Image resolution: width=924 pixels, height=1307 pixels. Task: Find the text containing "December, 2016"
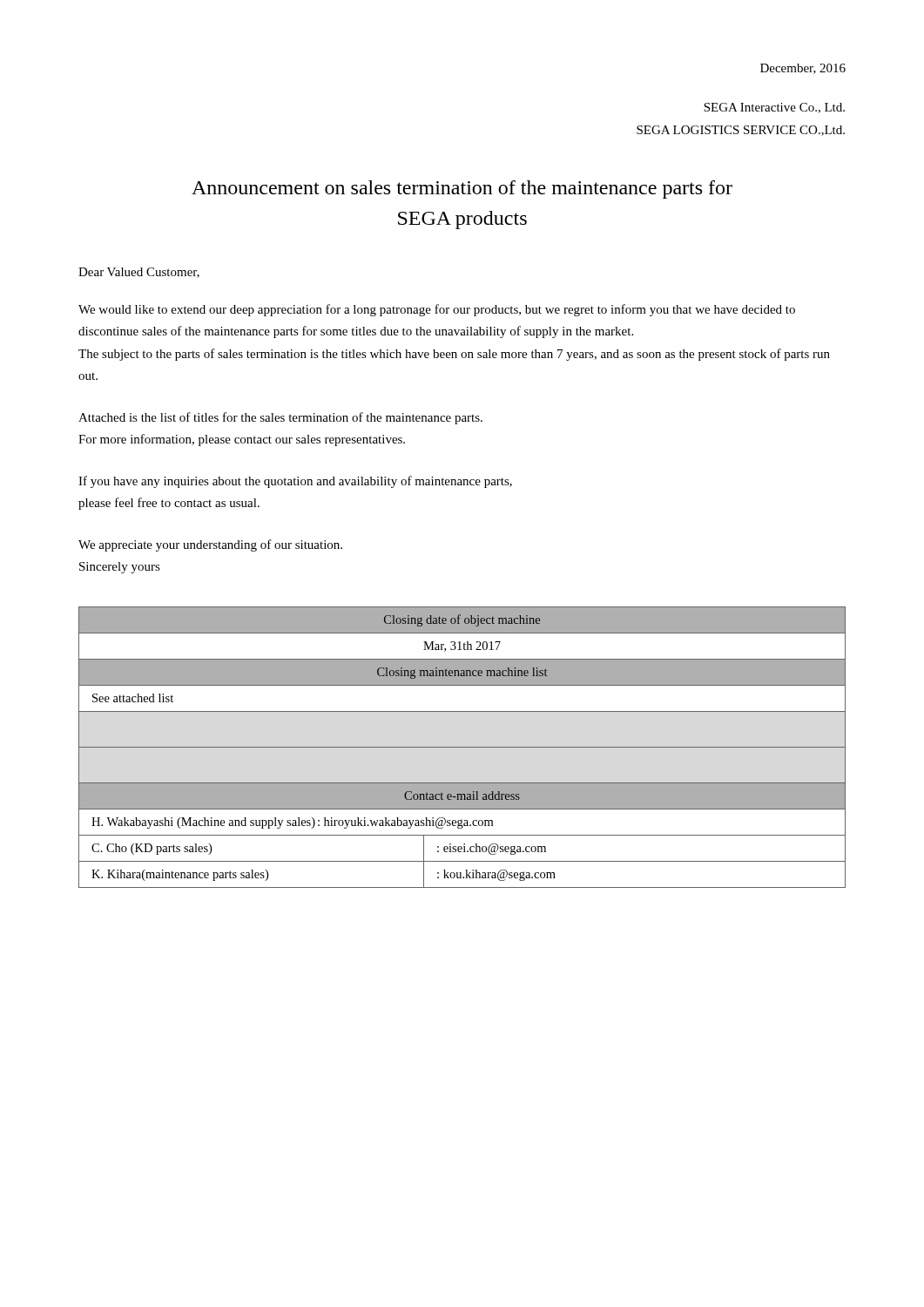pos(803,68)
